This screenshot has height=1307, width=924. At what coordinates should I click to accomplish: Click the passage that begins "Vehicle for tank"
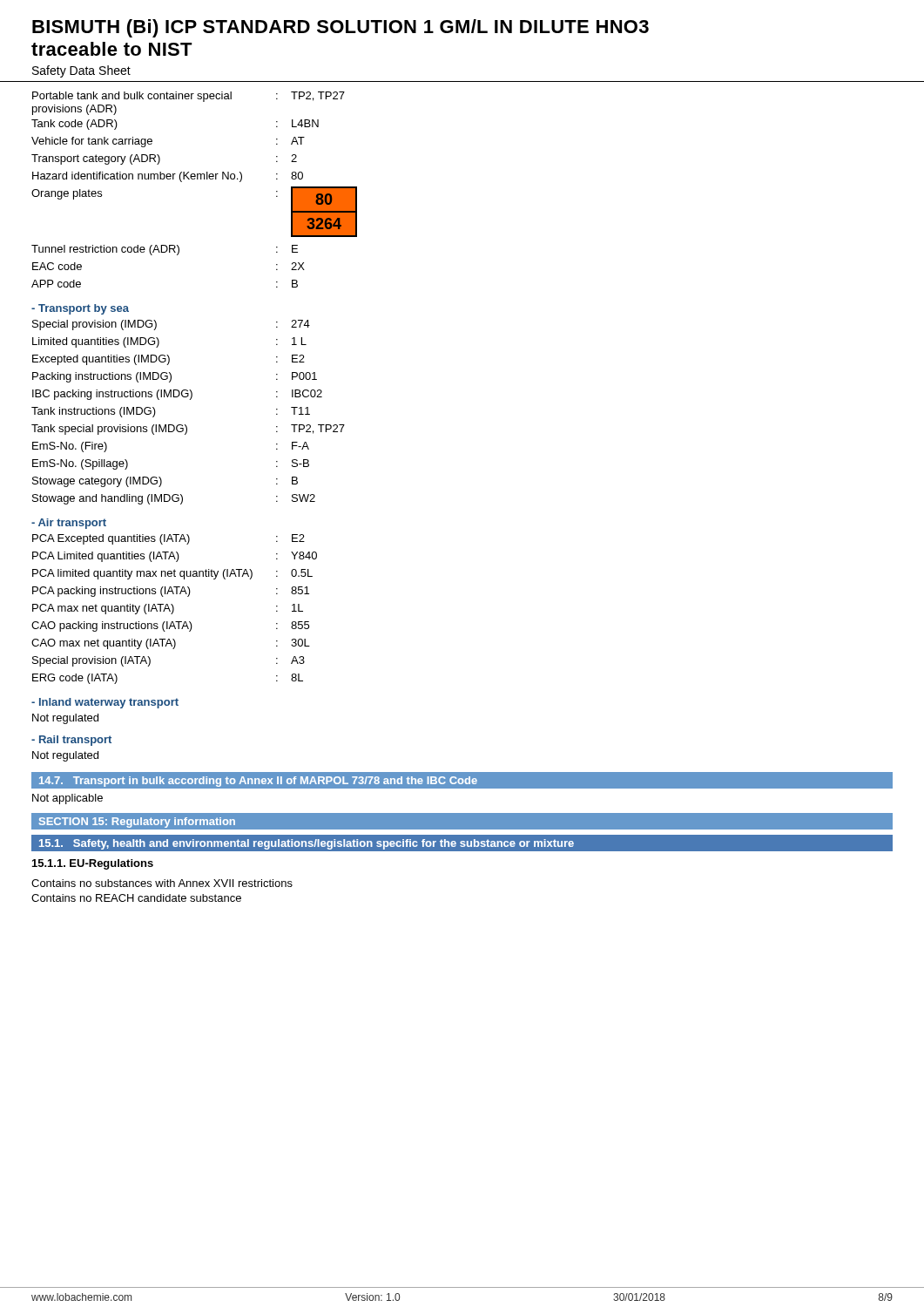(92, 142)
